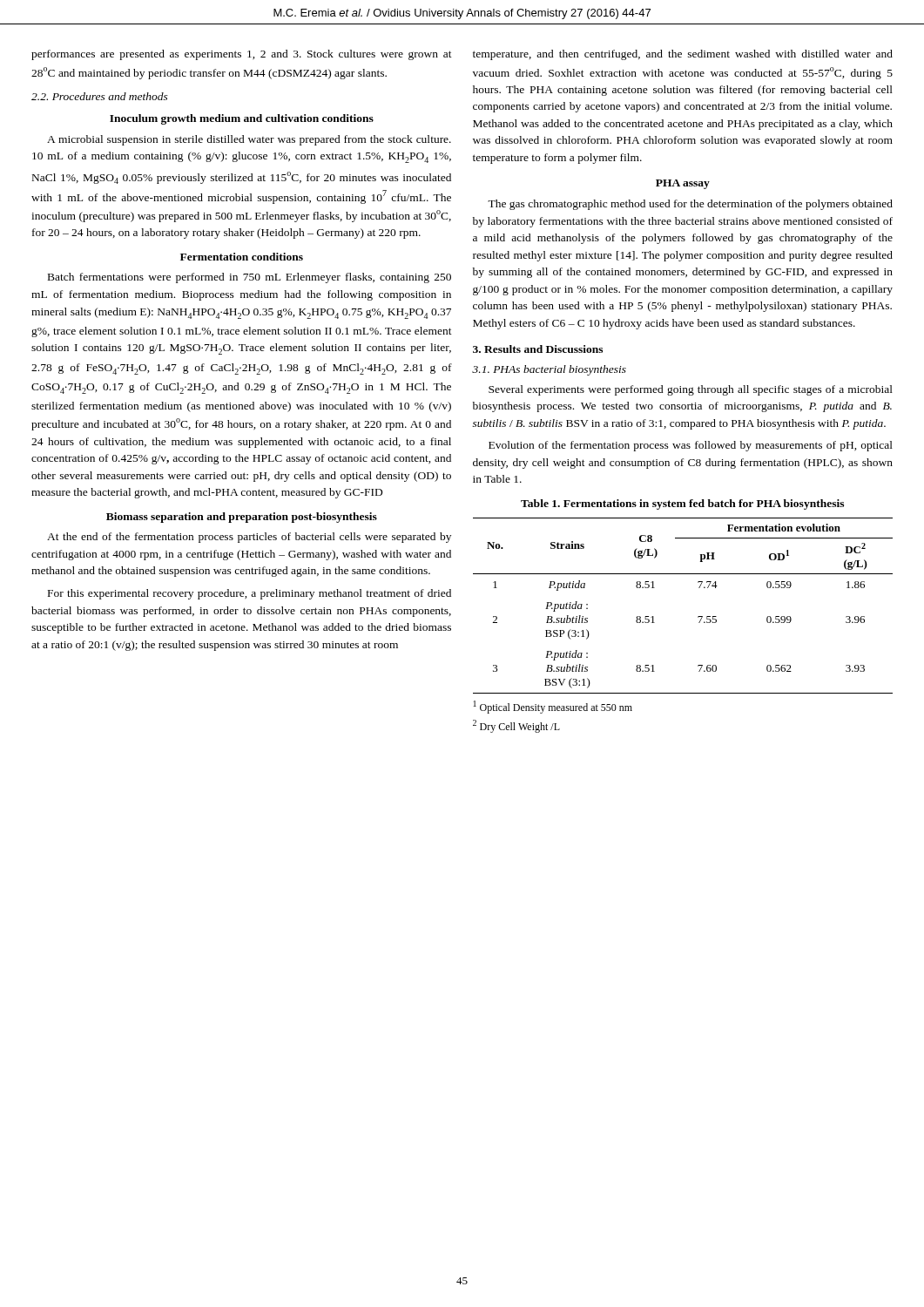Viewport: 924px width, 1307px height.
Task: Click on the text block that says "Batch fermentations were performed"
Action: (x=241, y=385)
